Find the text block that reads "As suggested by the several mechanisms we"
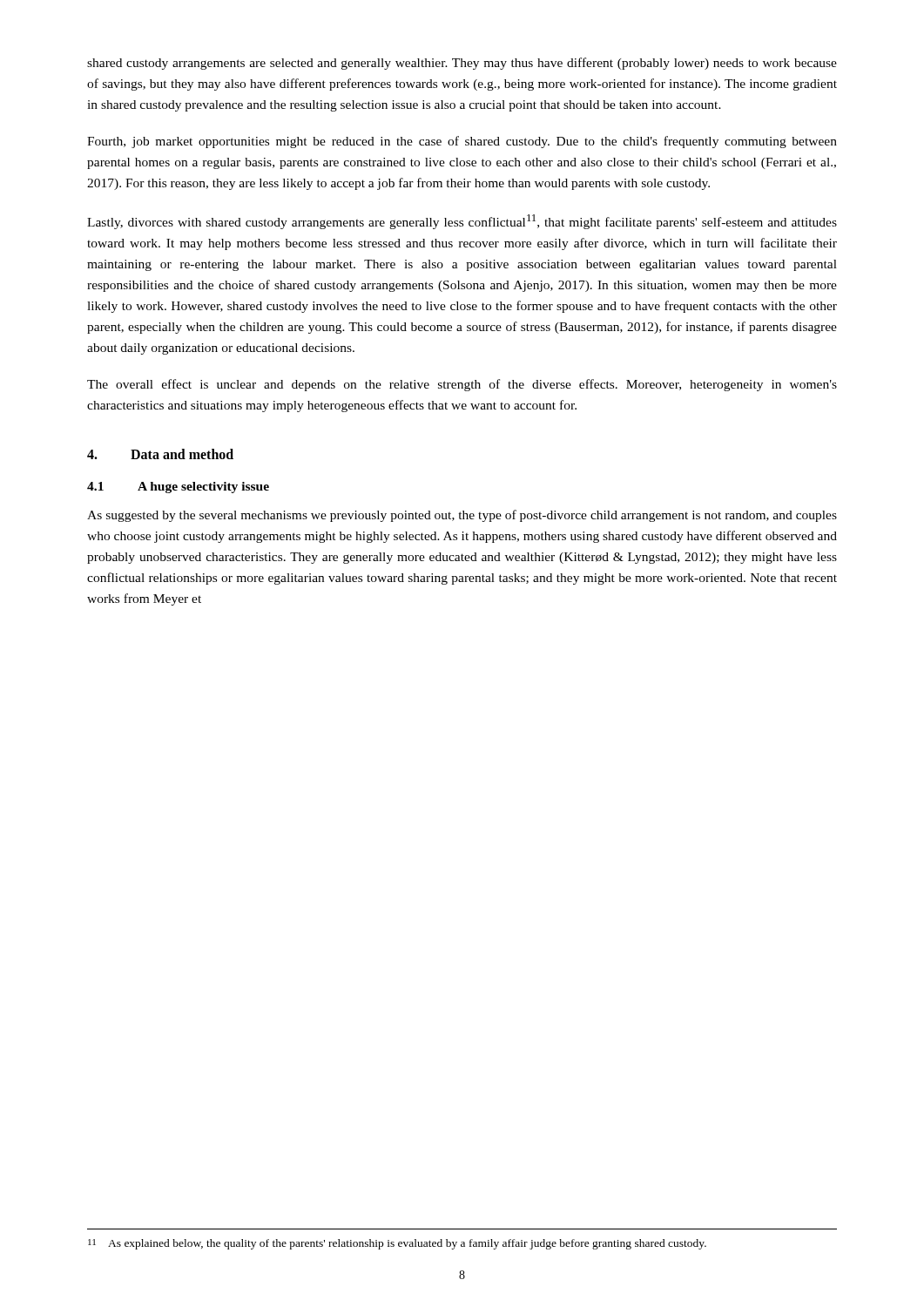The image size is (924, 1307). pos(462,557)
